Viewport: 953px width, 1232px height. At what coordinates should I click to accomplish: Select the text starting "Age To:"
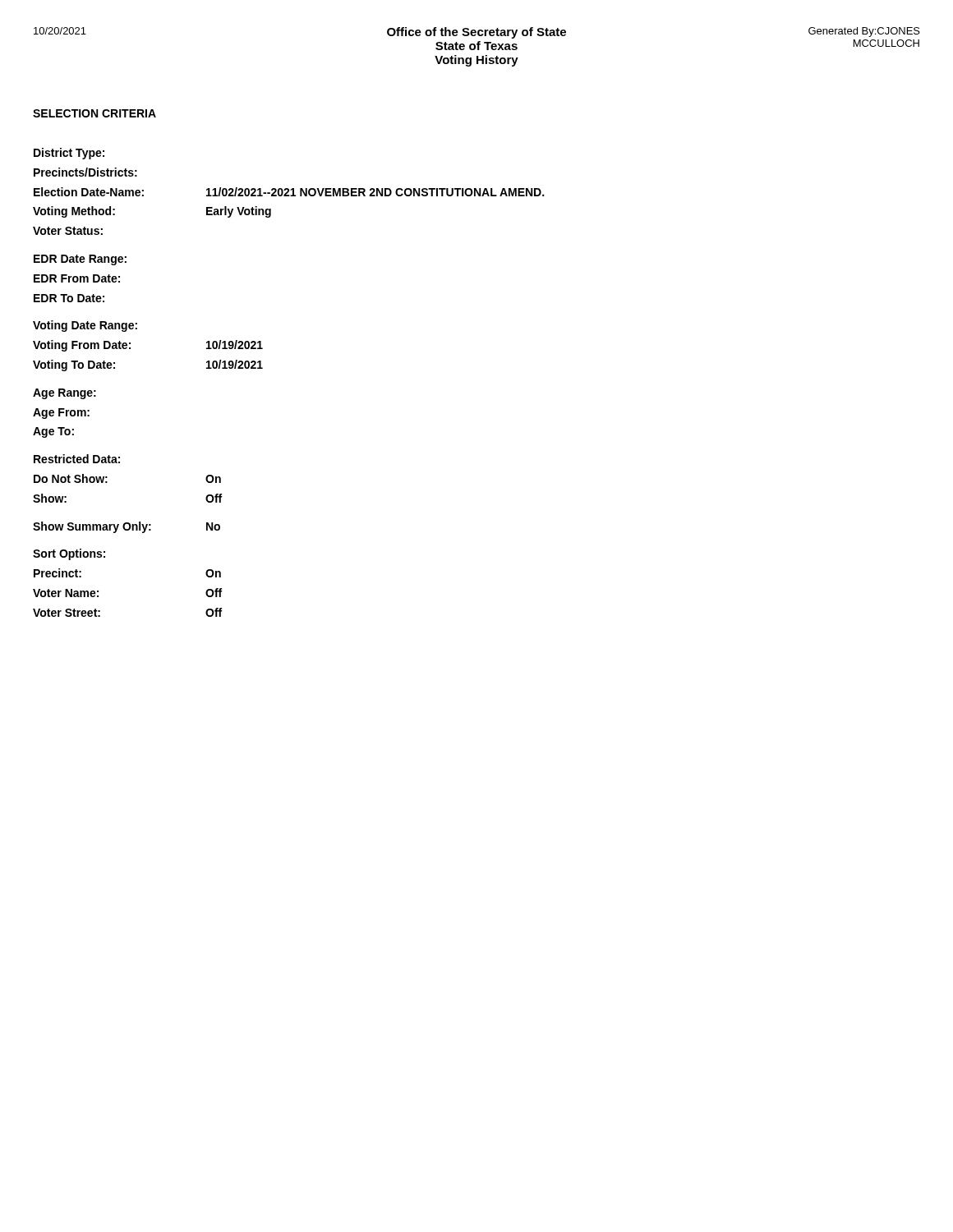pos(53,432)
